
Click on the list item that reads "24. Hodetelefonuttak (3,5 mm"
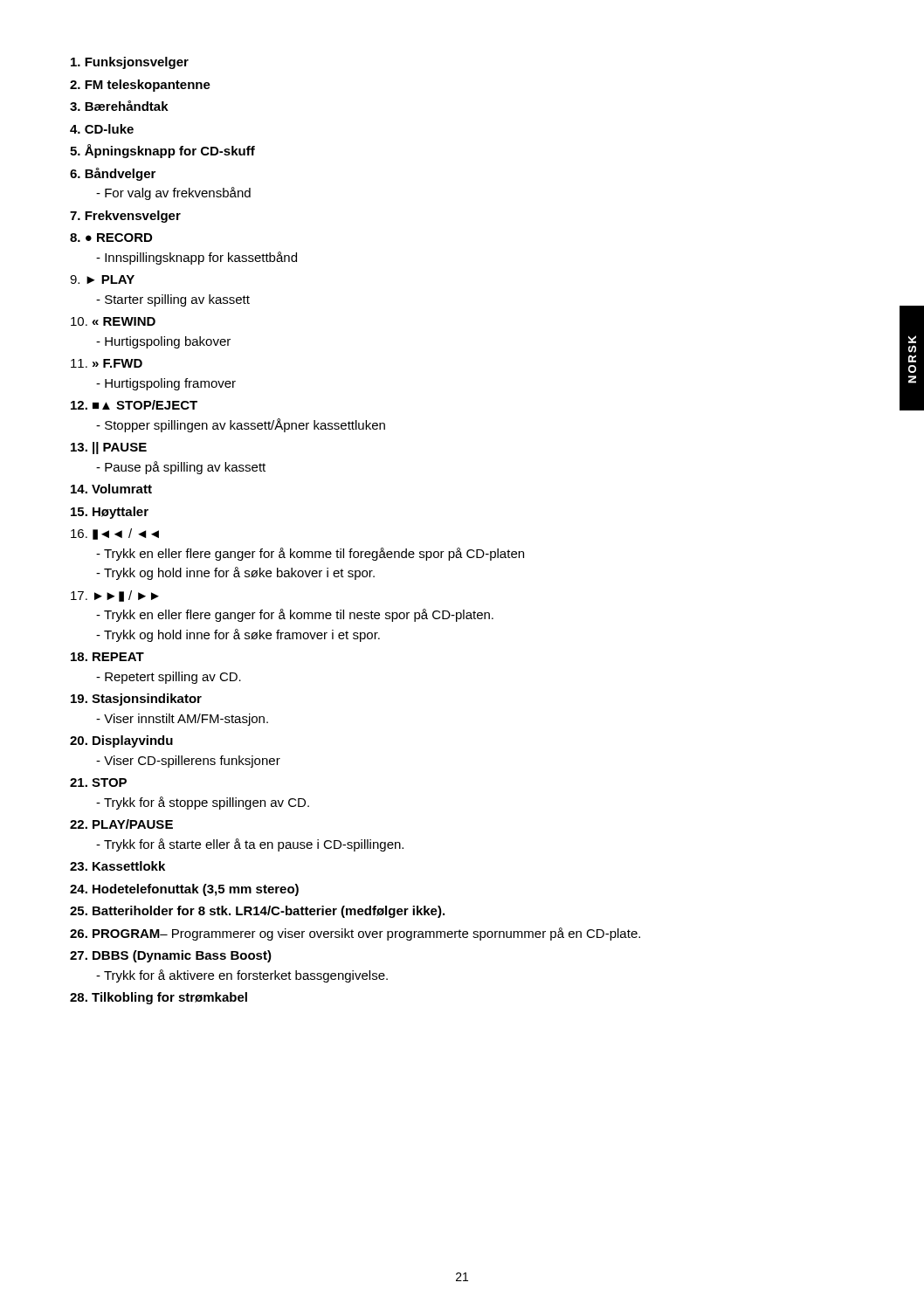pos(185,888)
